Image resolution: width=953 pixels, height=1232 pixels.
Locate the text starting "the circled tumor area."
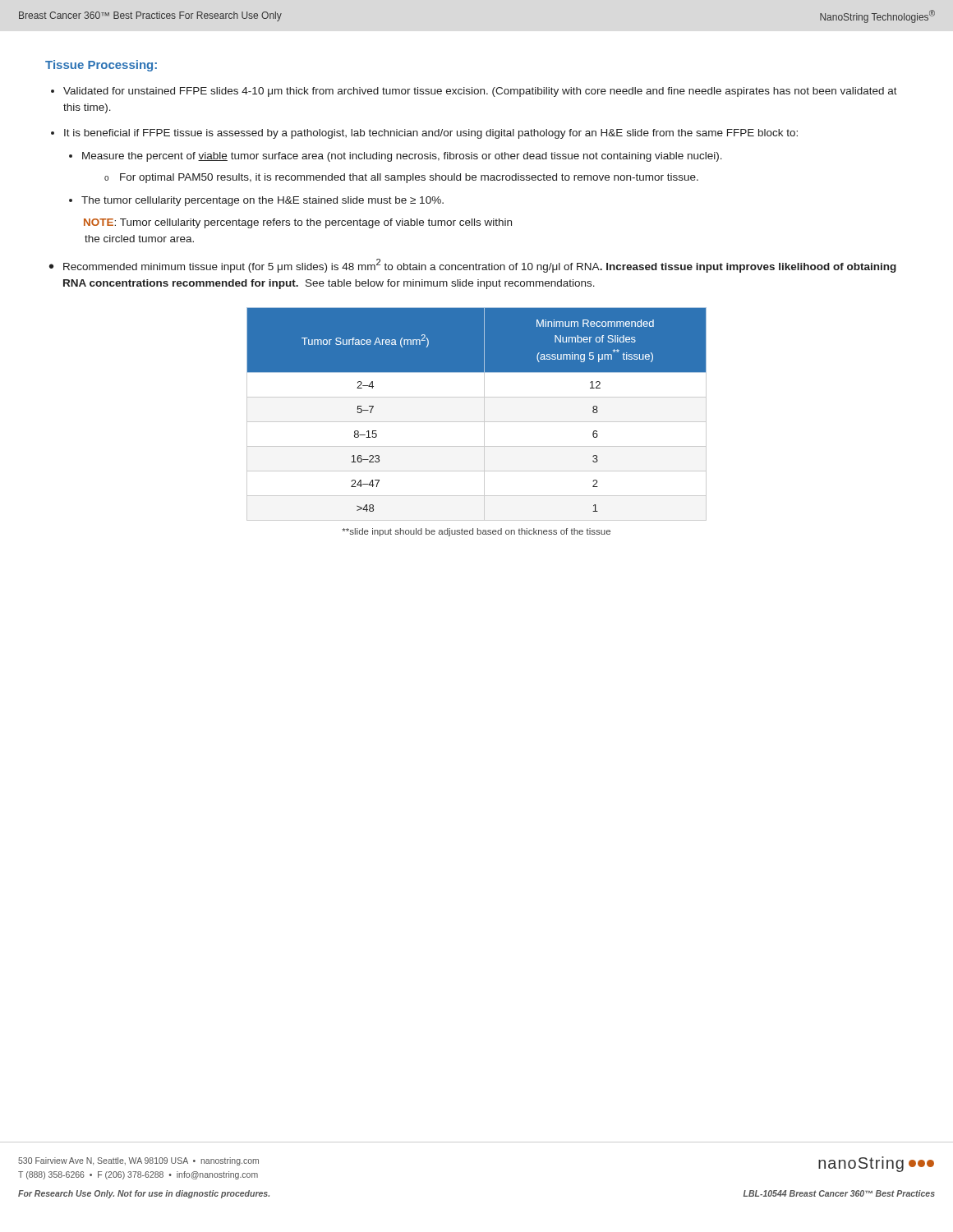click(140, 238)
